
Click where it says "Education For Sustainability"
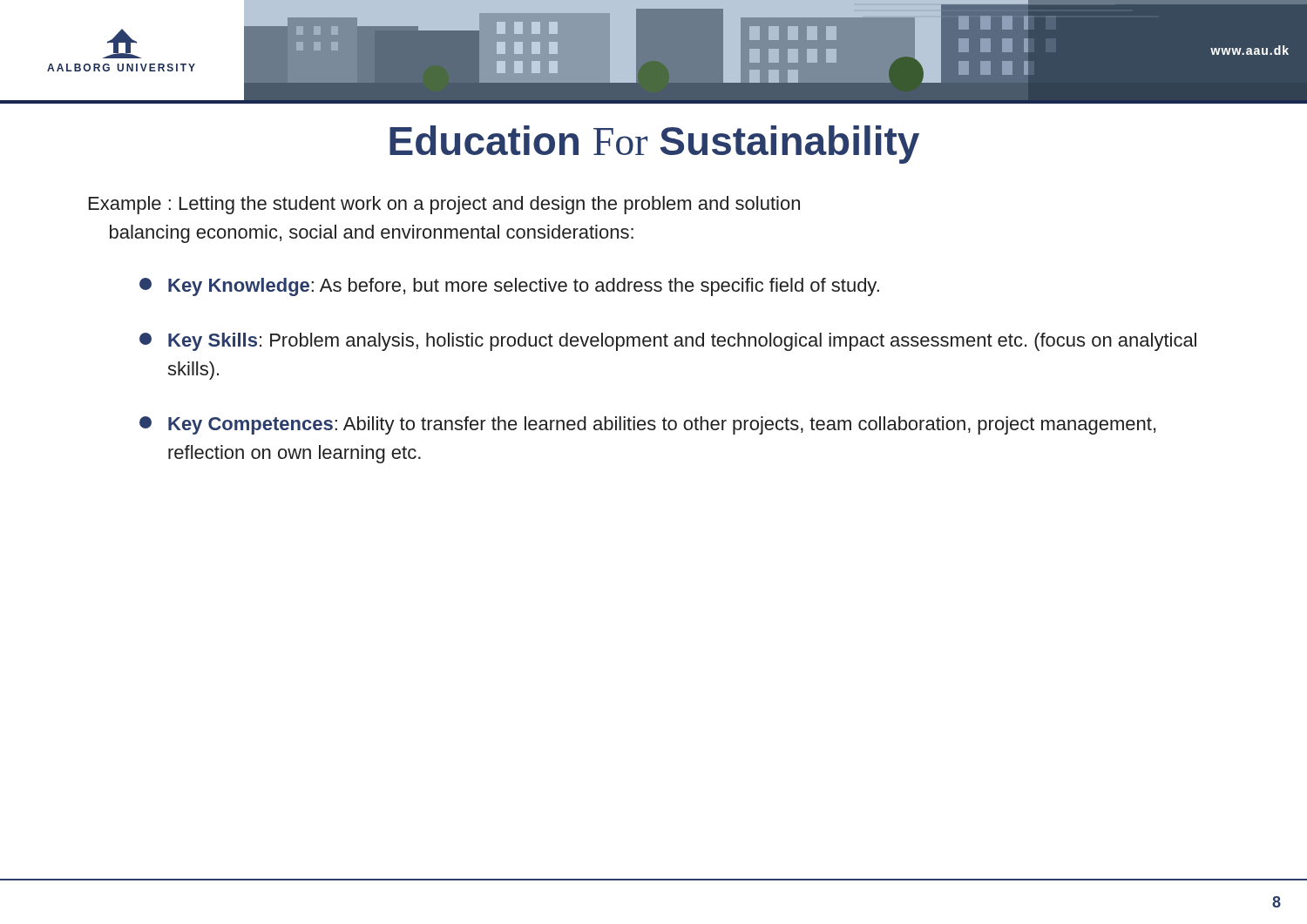click(x=654, y=141)
